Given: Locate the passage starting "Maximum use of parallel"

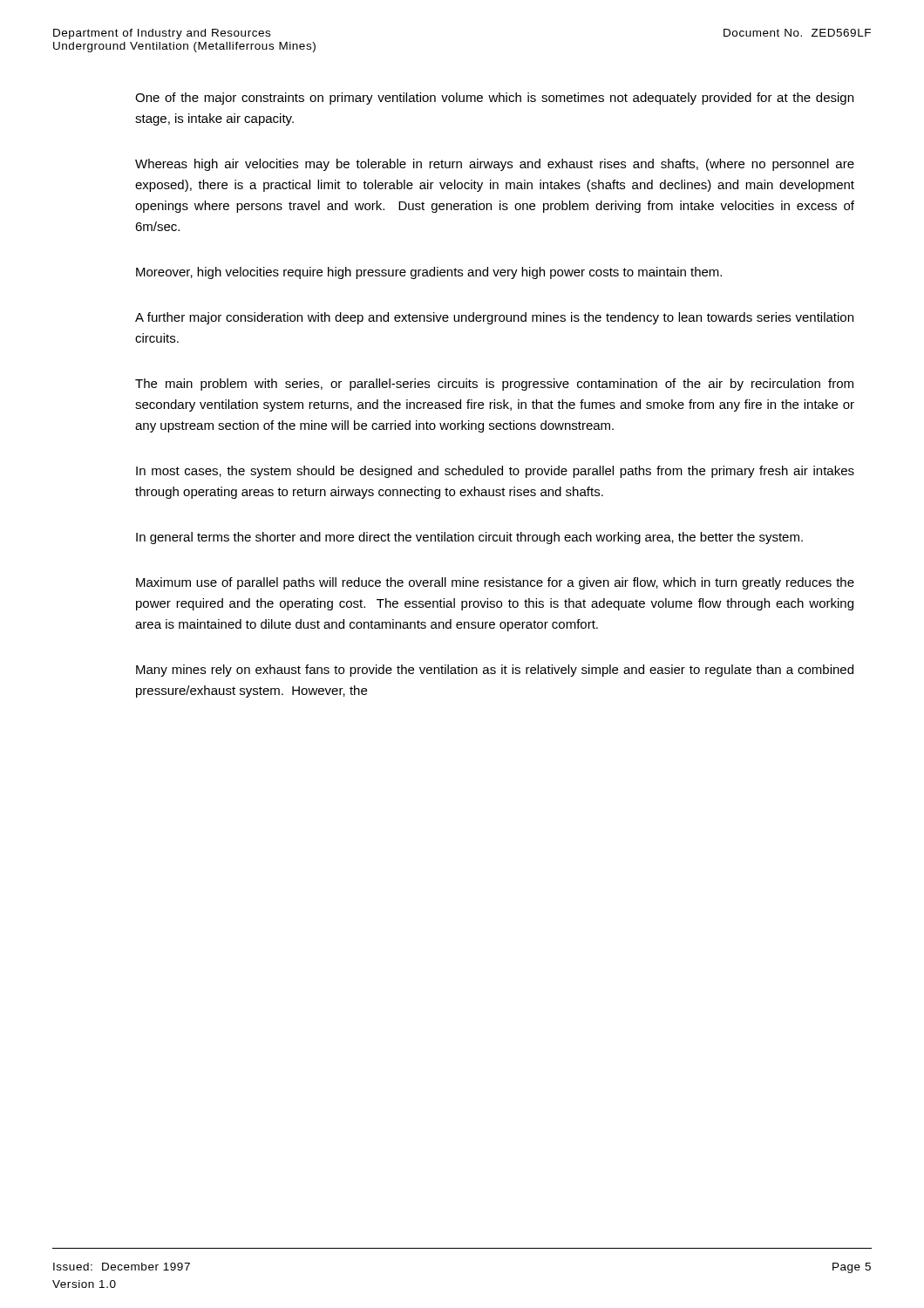Looking at the screenshot, I should click(495, 603).
